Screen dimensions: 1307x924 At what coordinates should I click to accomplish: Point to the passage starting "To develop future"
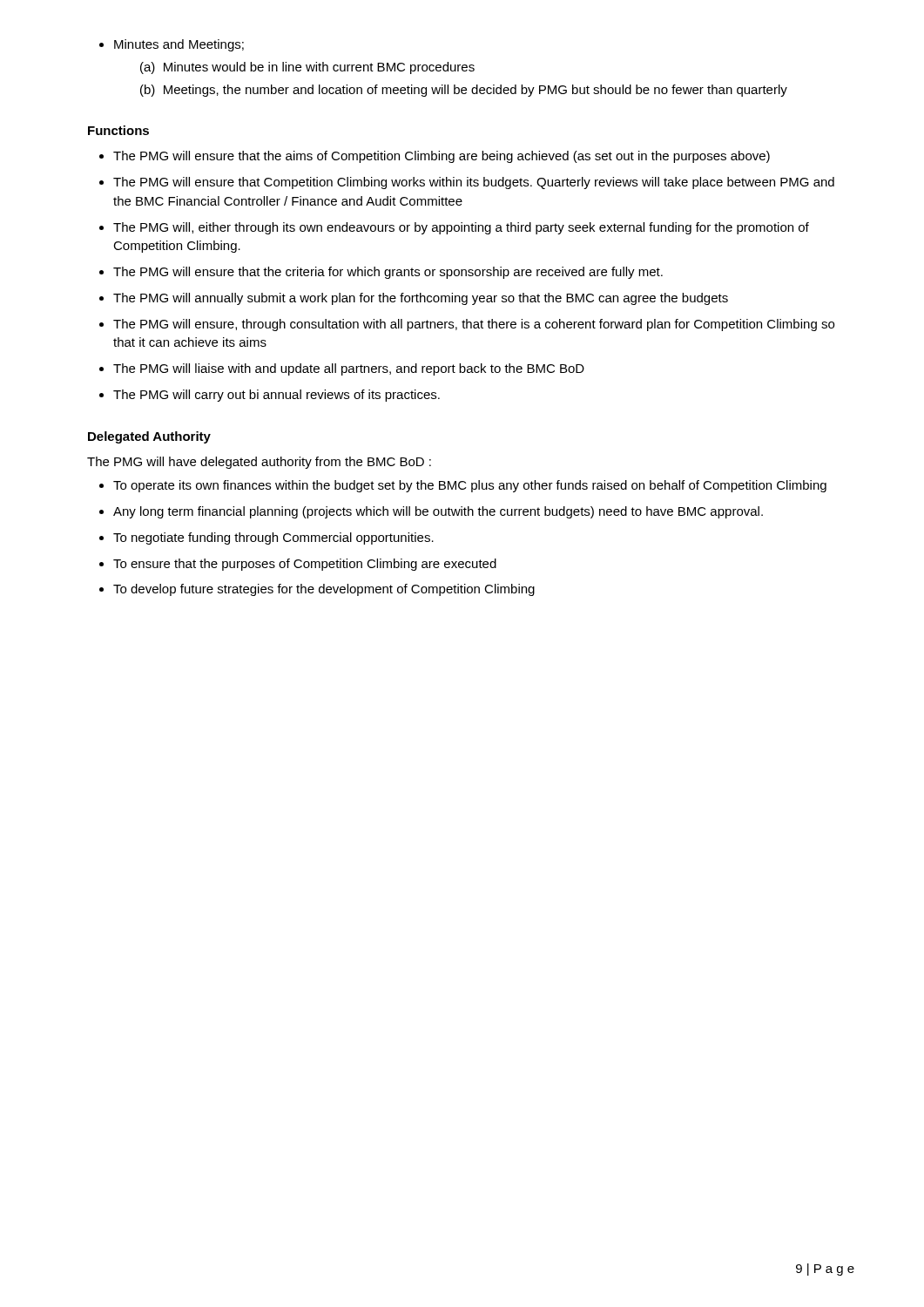(470, 589)
